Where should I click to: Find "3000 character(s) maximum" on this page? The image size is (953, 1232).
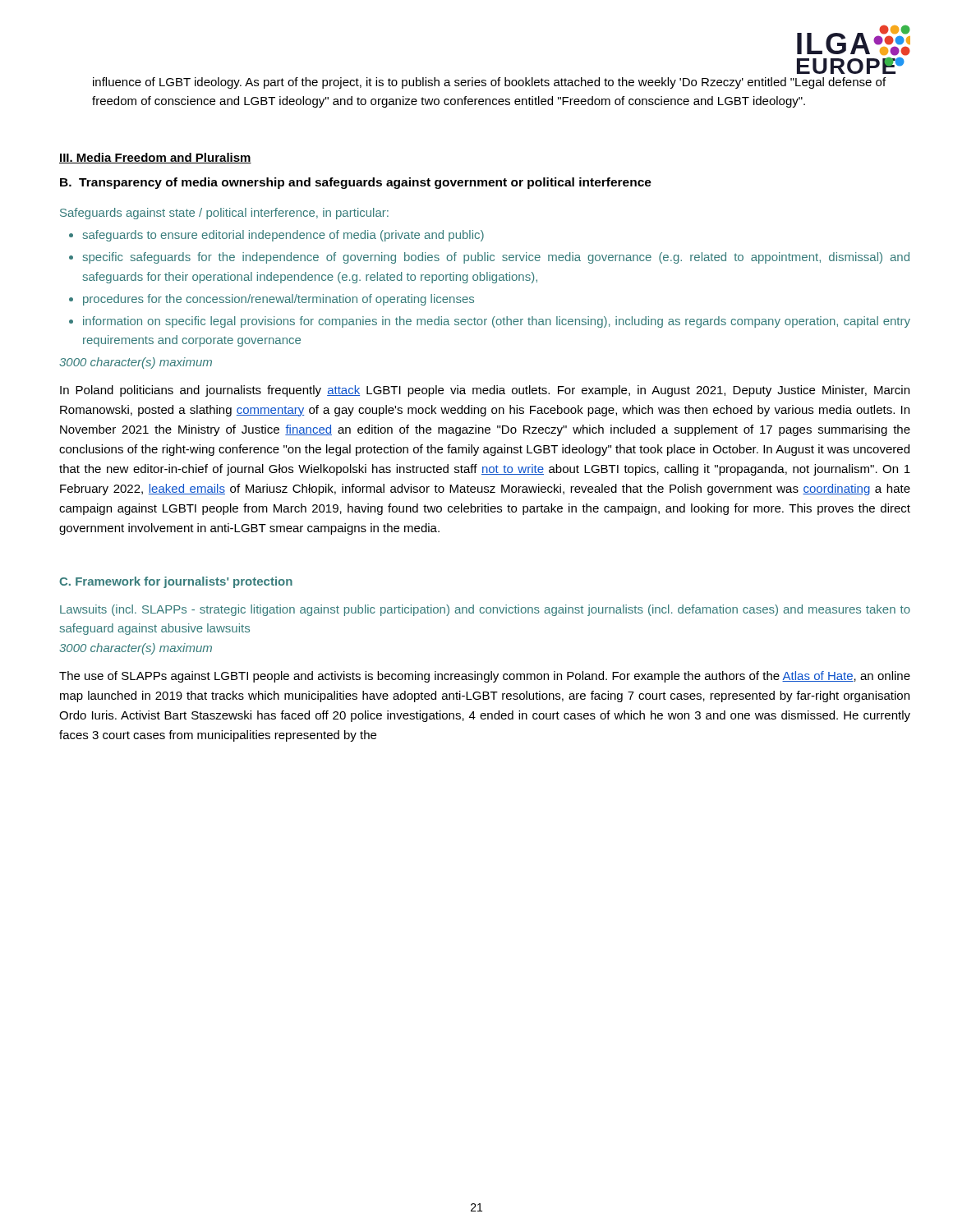pos(136,363)
